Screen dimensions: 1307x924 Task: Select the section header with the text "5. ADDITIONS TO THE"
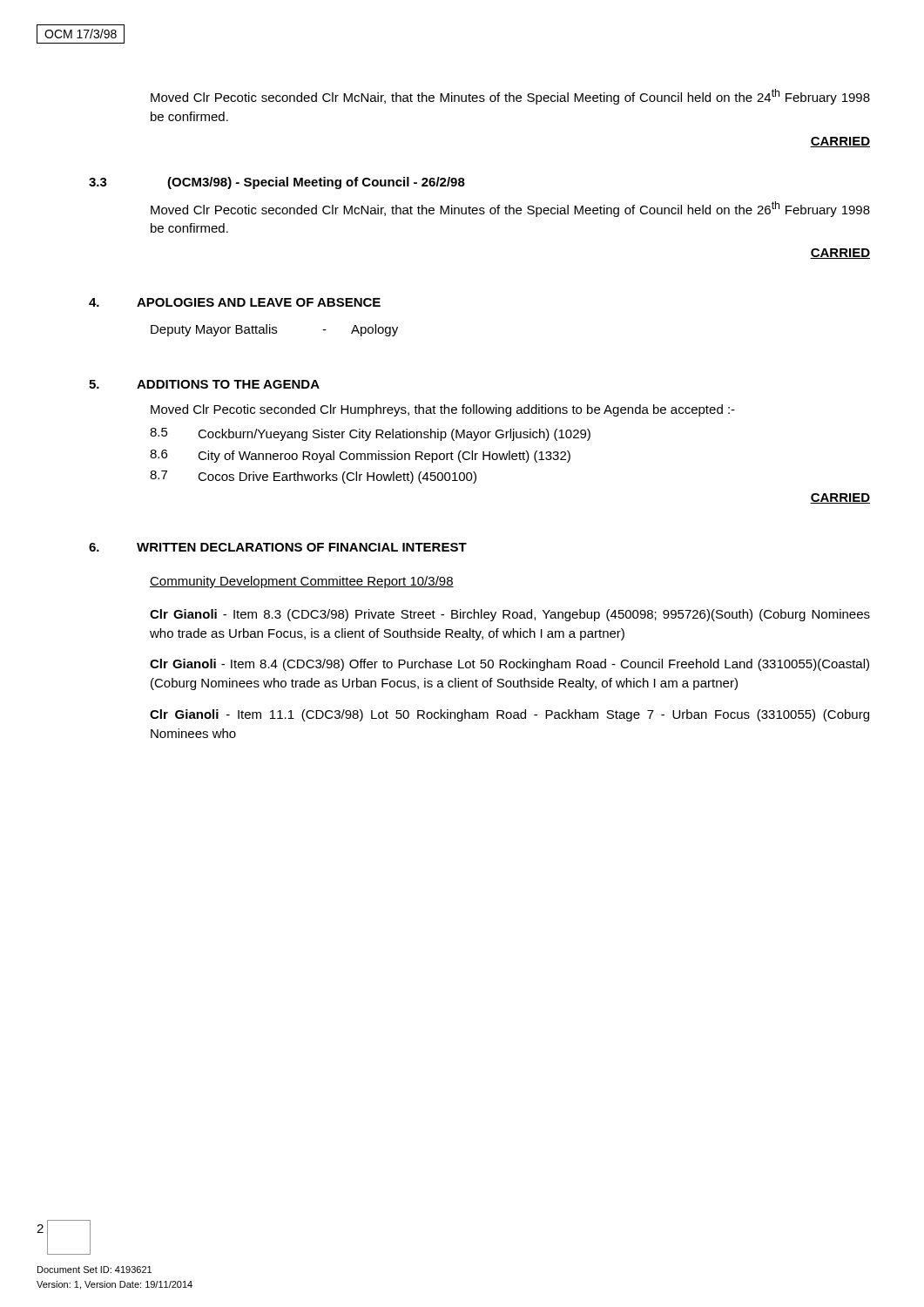pos(204,383)
